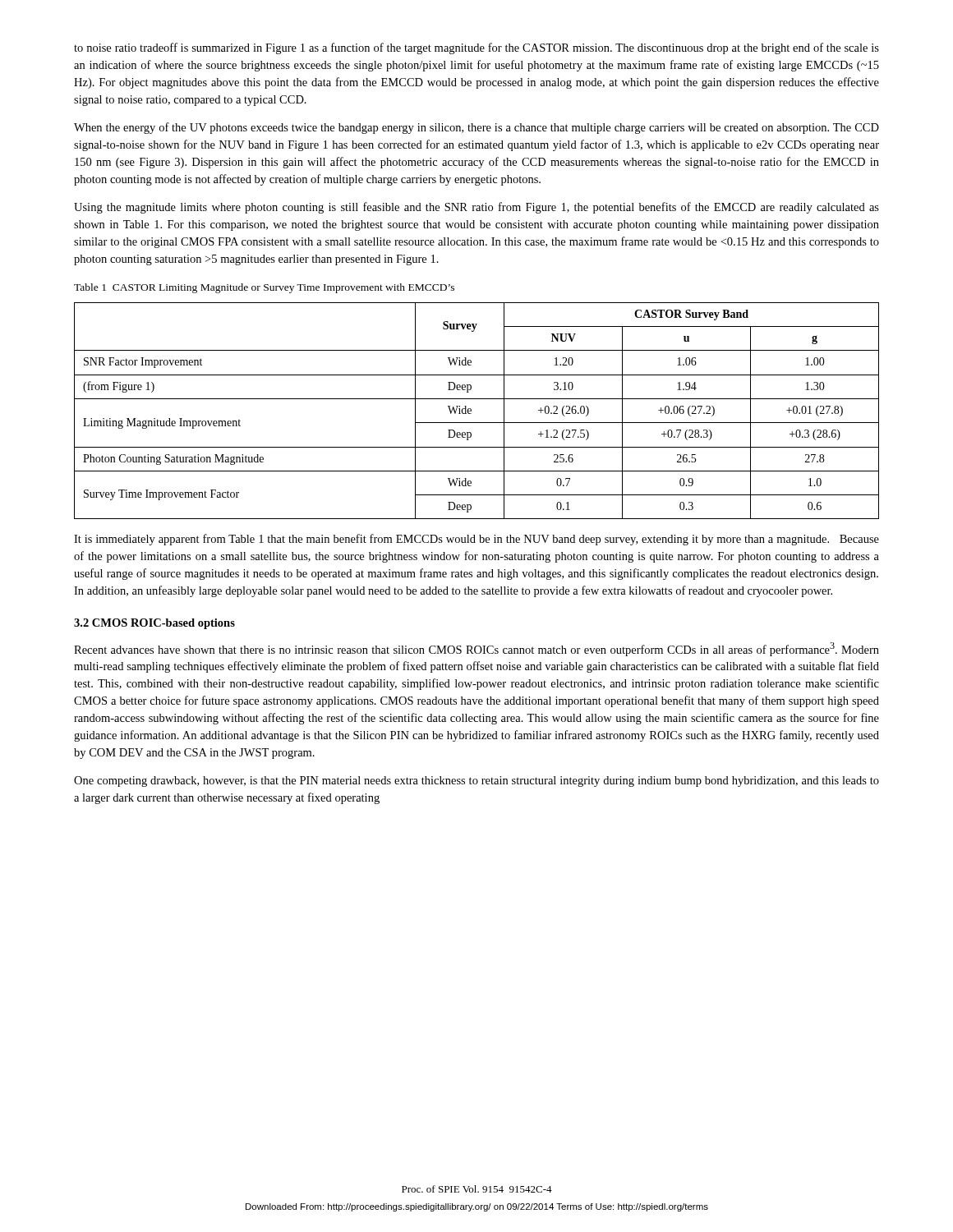
Task: Click on the passage starting "When the energy of the UV photons exceeds"
Action: 476,153
